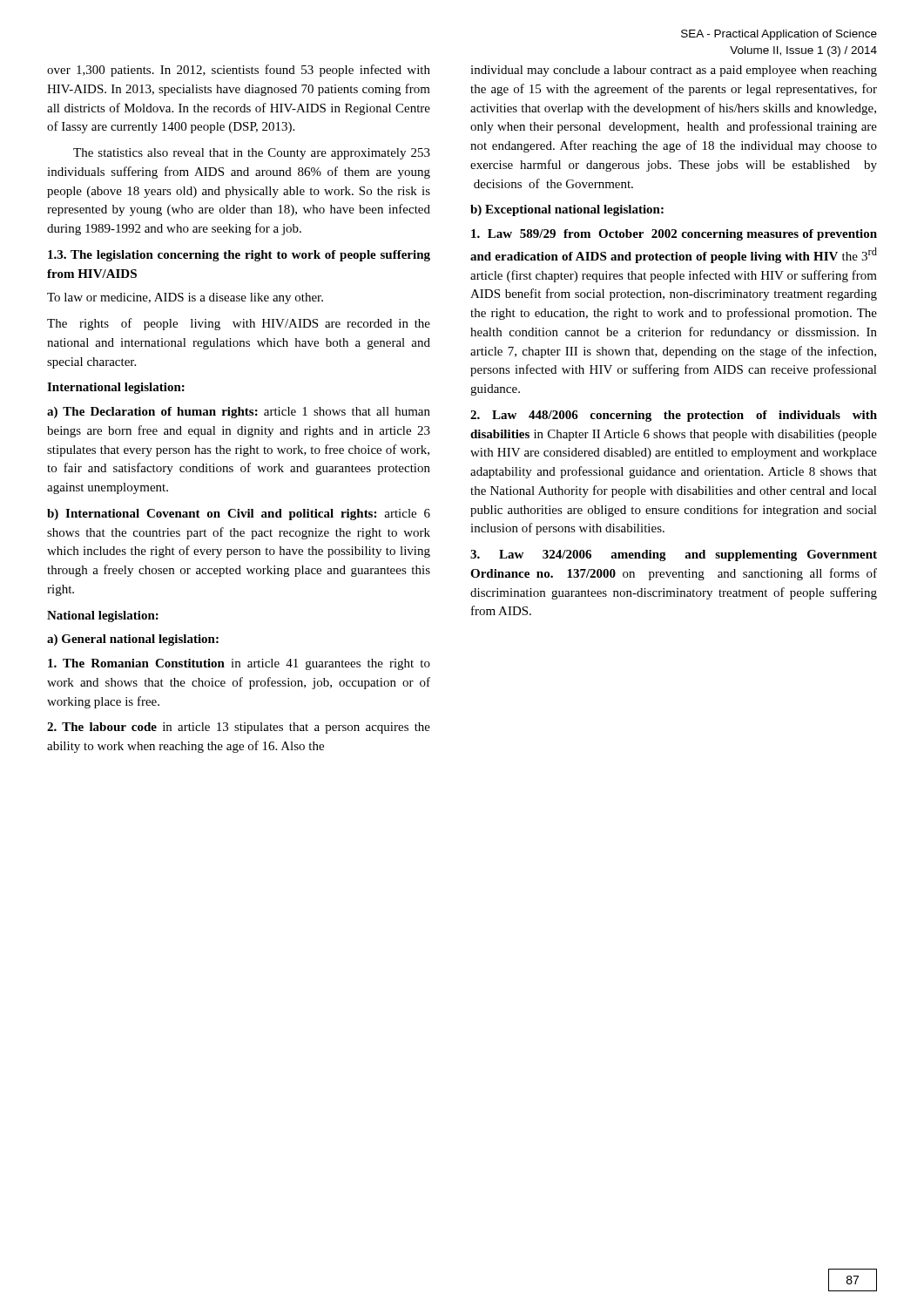Locate the block of text that opens with "The rights of people living with HIV/AIDS are"
Viewport: 924px width, 1307px height.
(x=239, y=342)
